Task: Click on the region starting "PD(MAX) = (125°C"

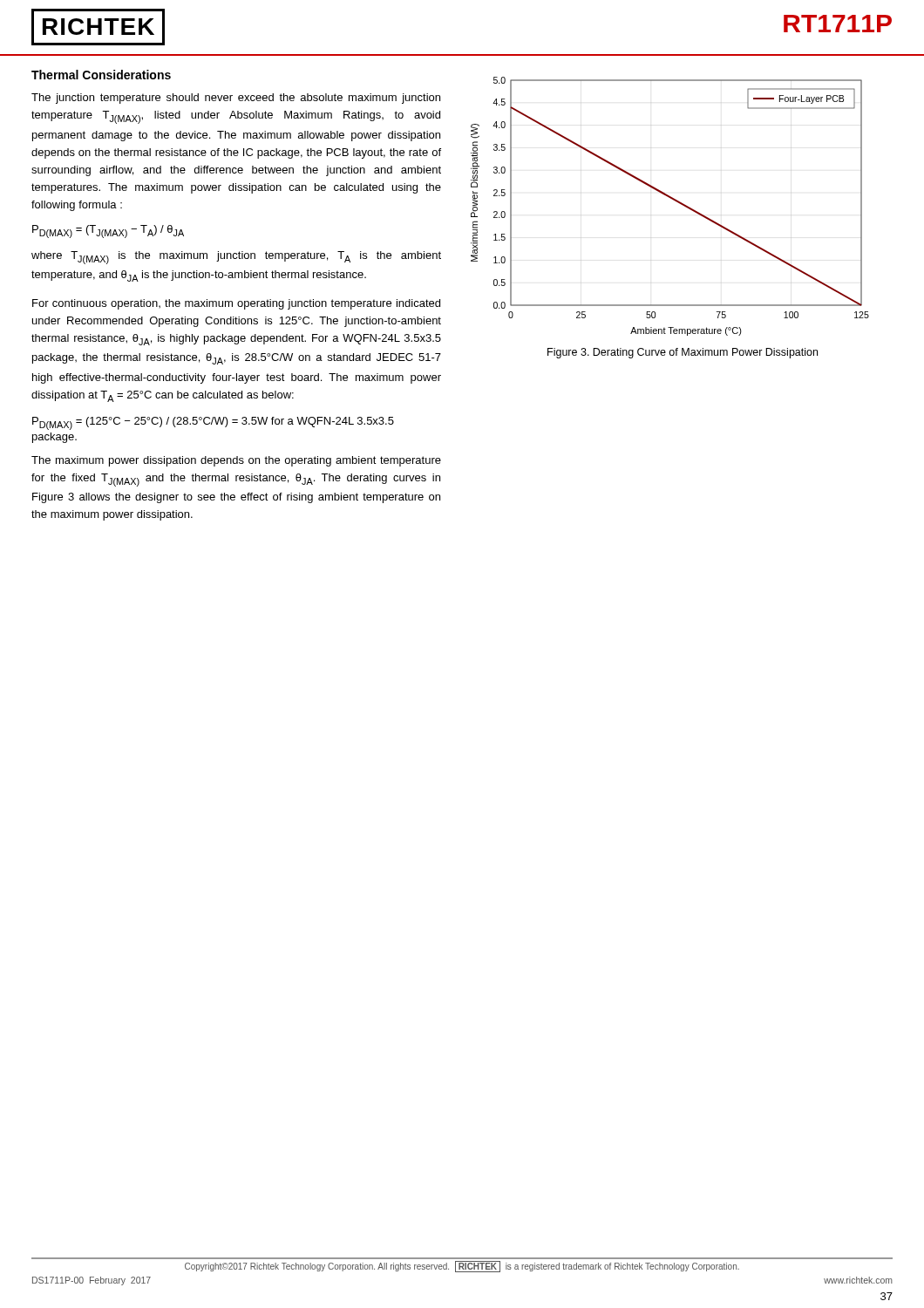Action: (x=213, y=429)
